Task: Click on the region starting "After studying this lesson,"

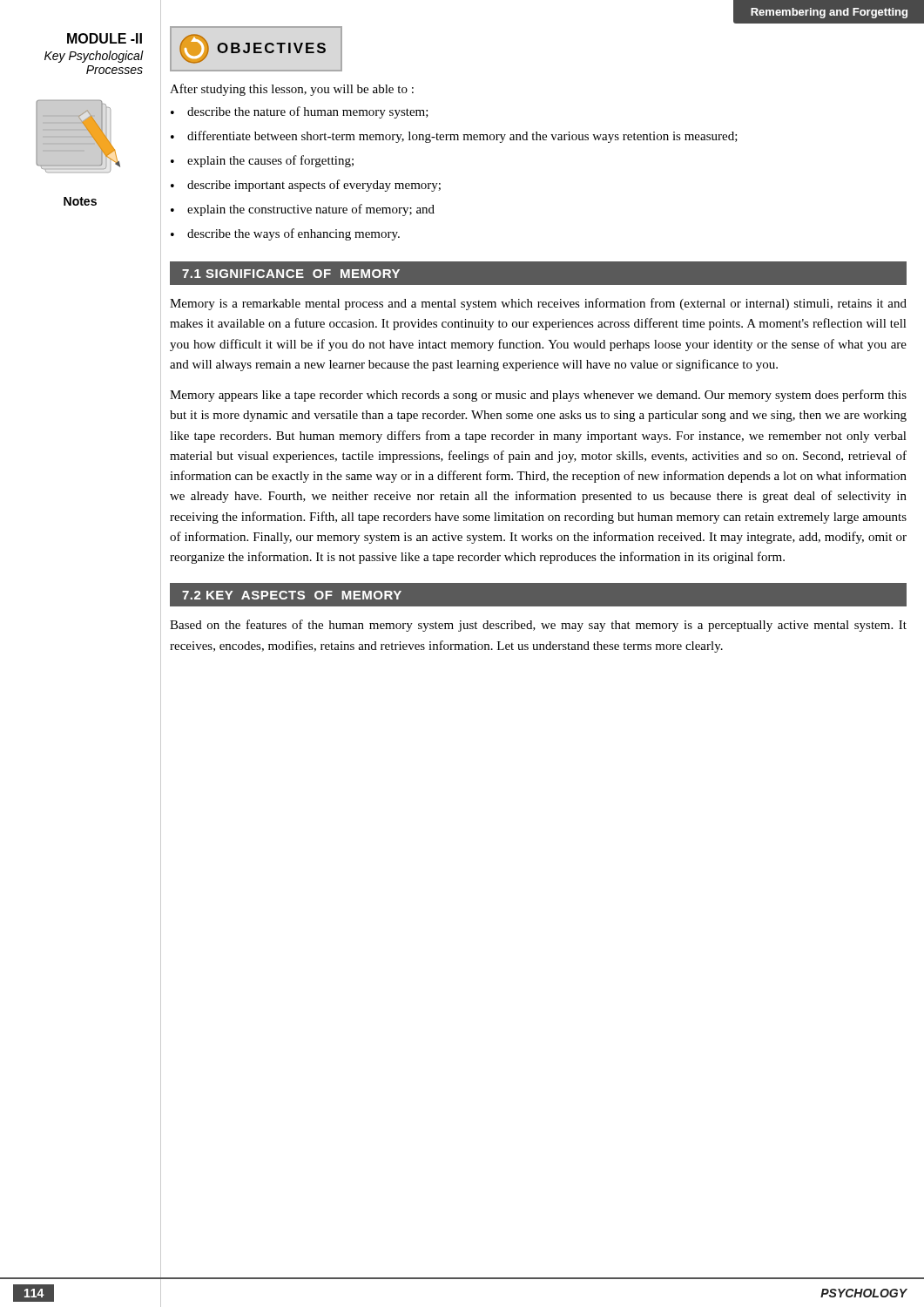Action: pyautogui.click(x=292, y=89)
